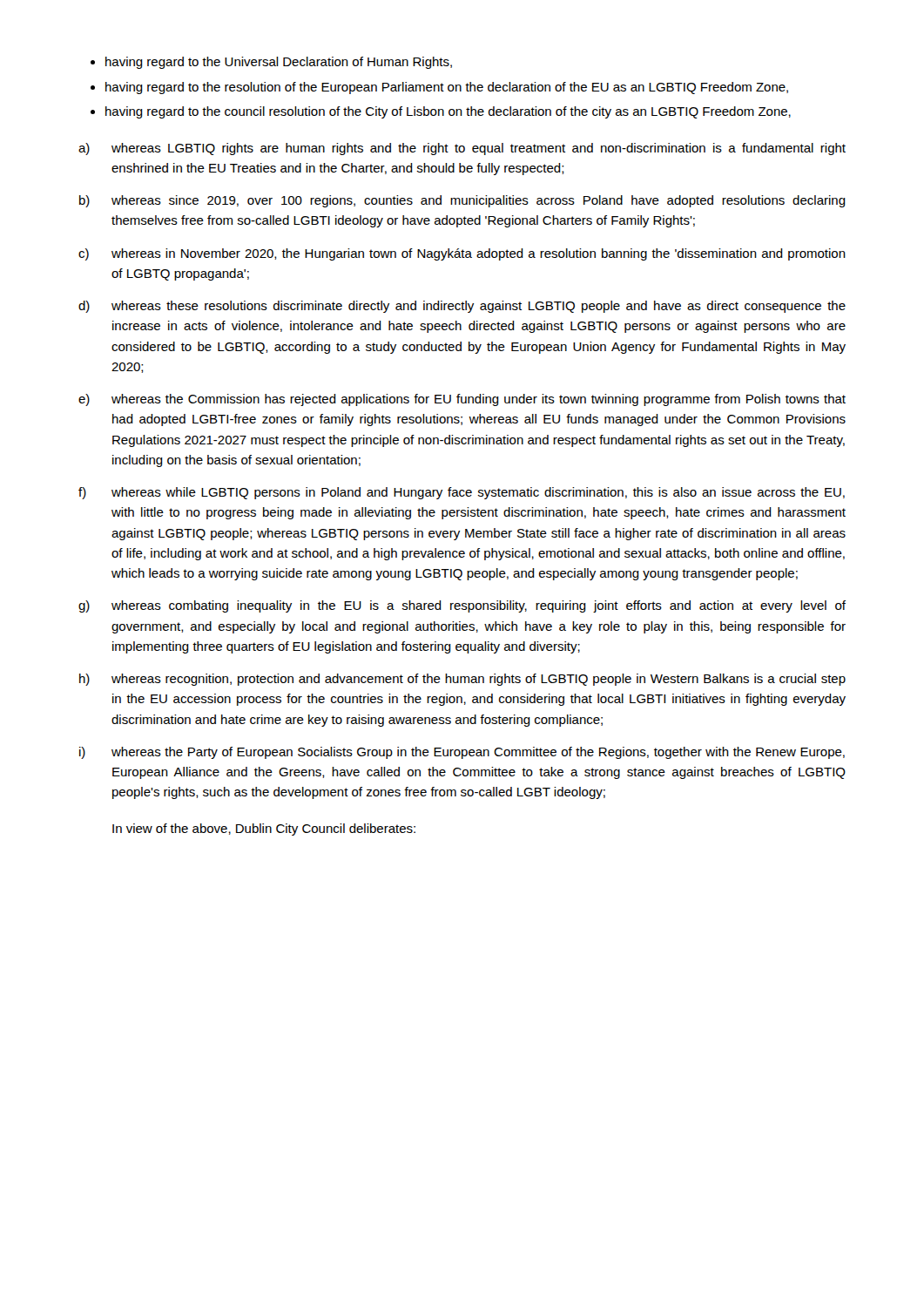Find the block starting "e) whereas the Commission has rejected applications for"
Image resolution: width=924 pixels, height=1307 pixels.
[x=462, y=429]
